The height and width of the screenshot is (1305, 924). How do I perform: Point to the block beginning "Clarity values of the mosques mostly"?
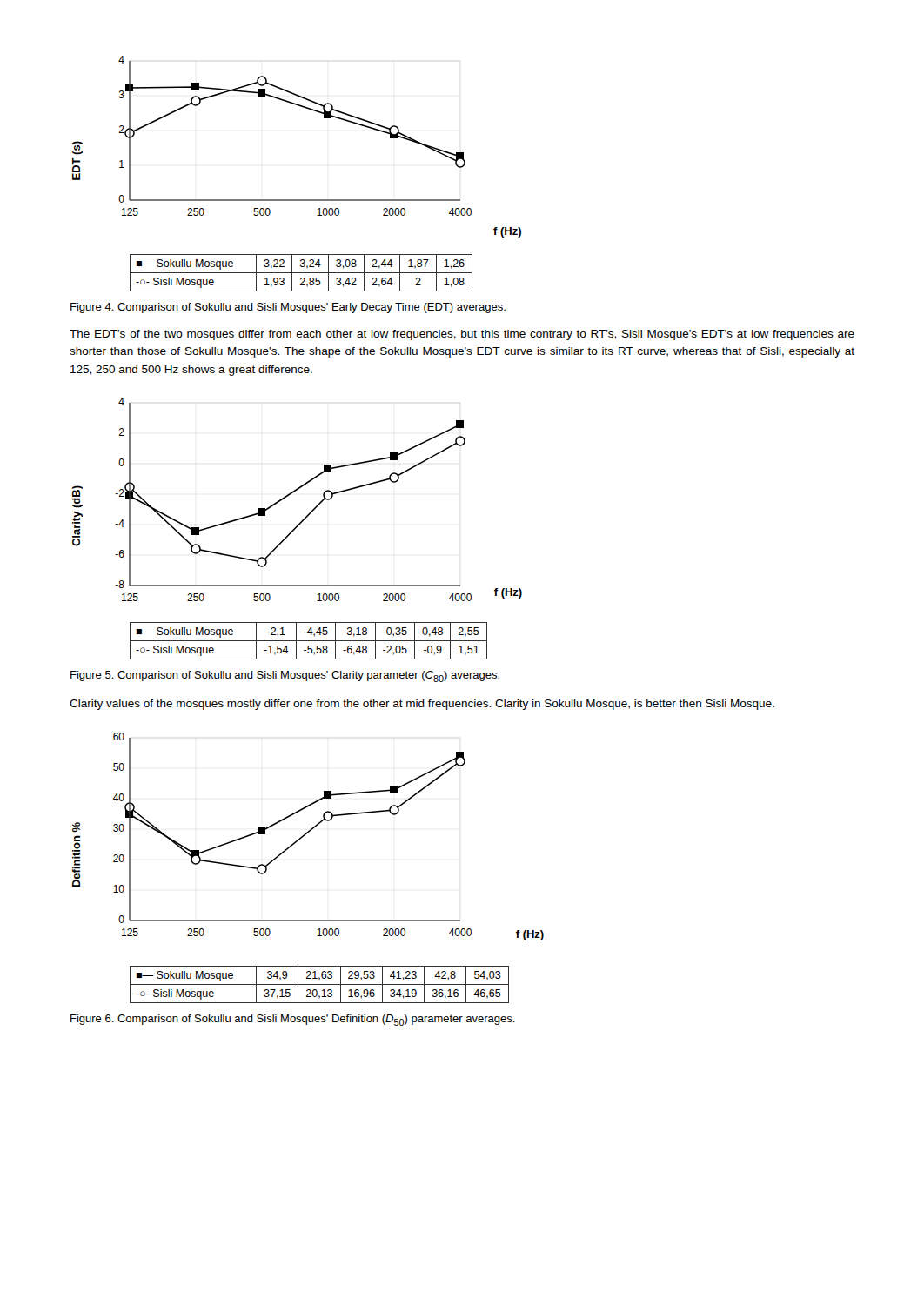pyautogui.click(x=422, y=704)
